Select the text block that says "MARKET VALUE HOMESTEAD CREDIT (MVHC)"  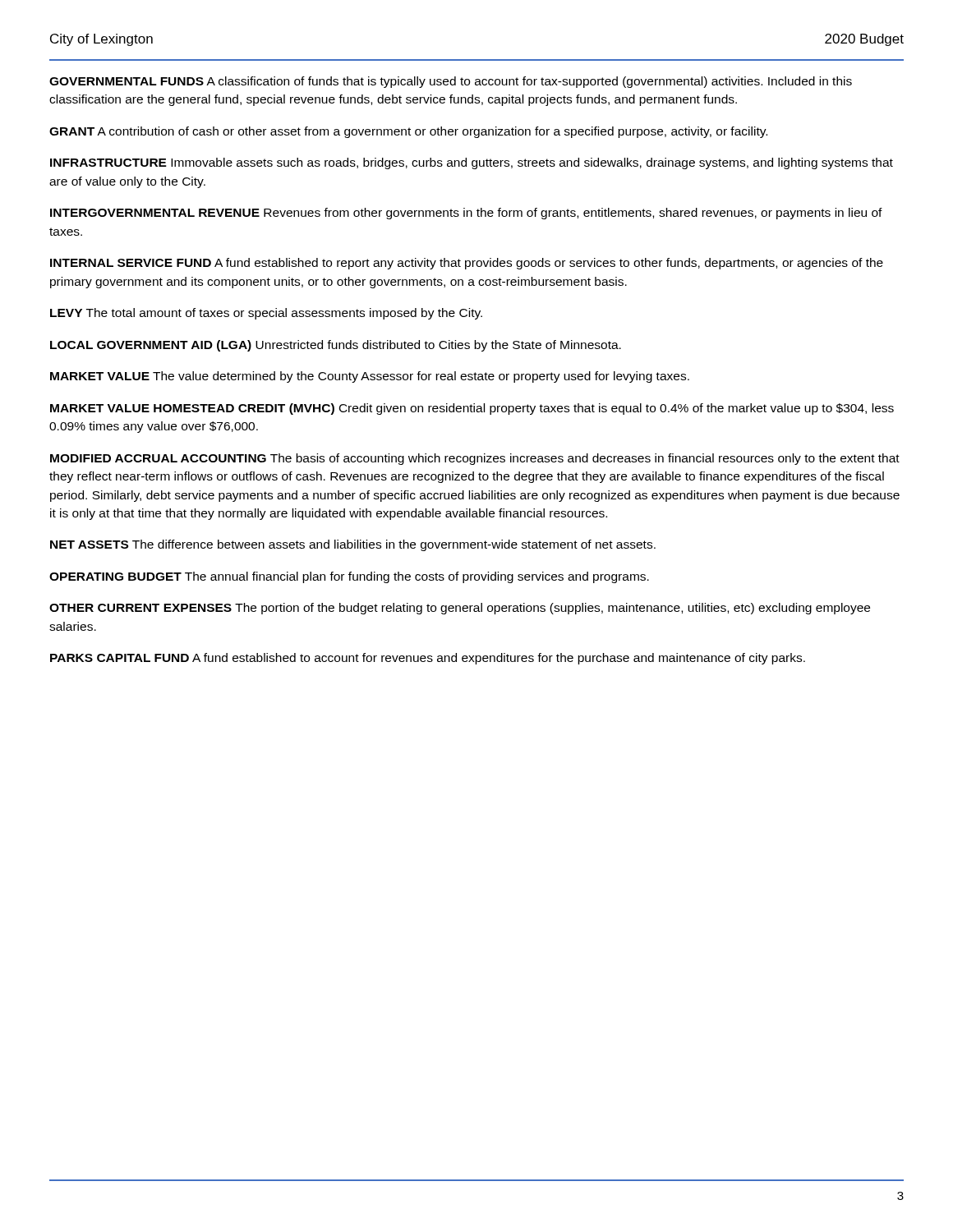(472, 417)
